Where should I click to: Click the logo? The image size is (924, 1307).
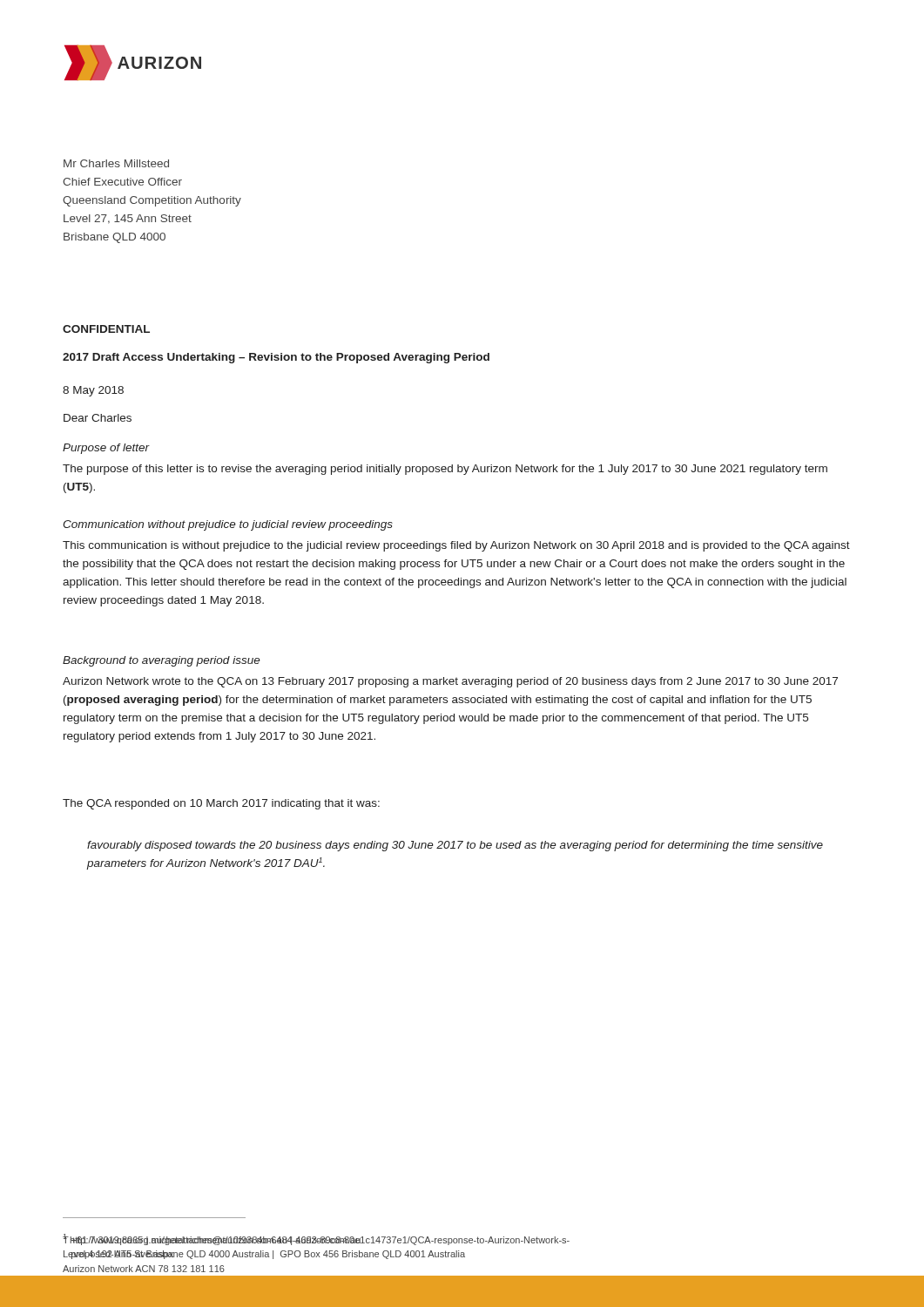click(x=132, y=64)
